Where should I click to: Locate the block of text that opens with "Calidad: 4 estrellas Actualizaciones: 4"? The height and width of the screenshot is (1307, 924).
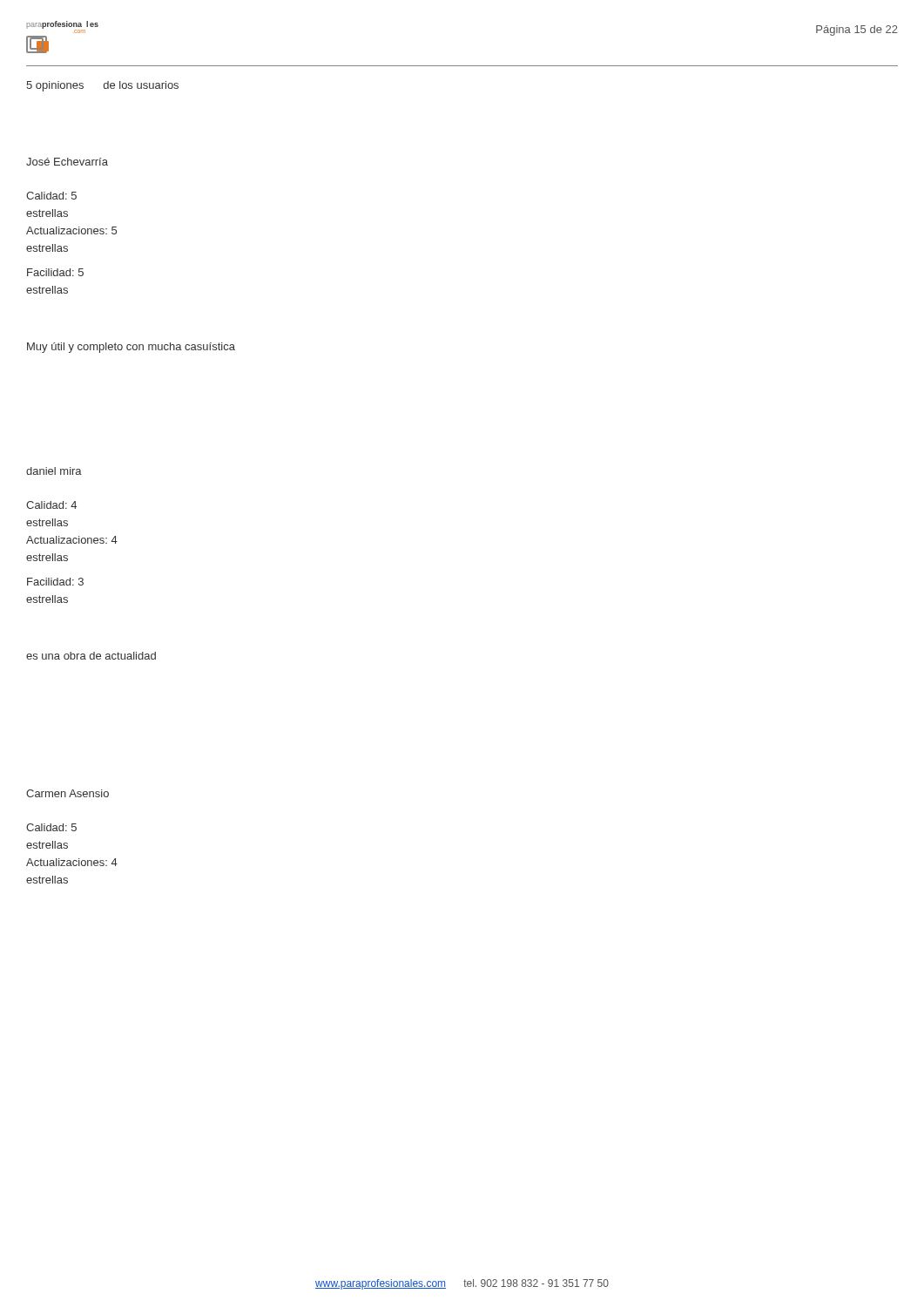pyautogui.click(x=72, y=531)
